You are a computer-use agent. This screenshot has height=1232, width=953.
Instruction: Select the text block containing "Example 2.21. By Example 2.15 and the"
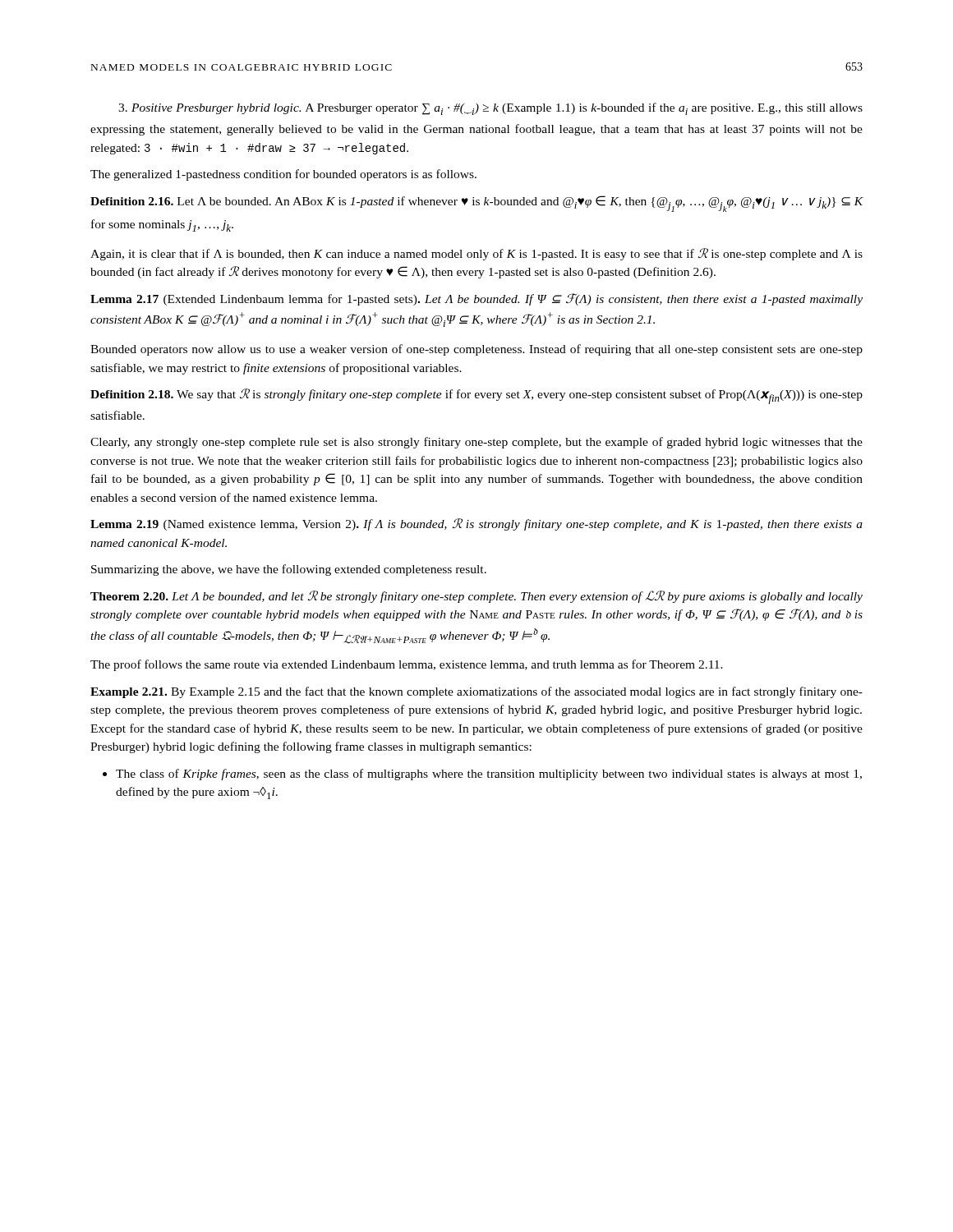[476, 719]
